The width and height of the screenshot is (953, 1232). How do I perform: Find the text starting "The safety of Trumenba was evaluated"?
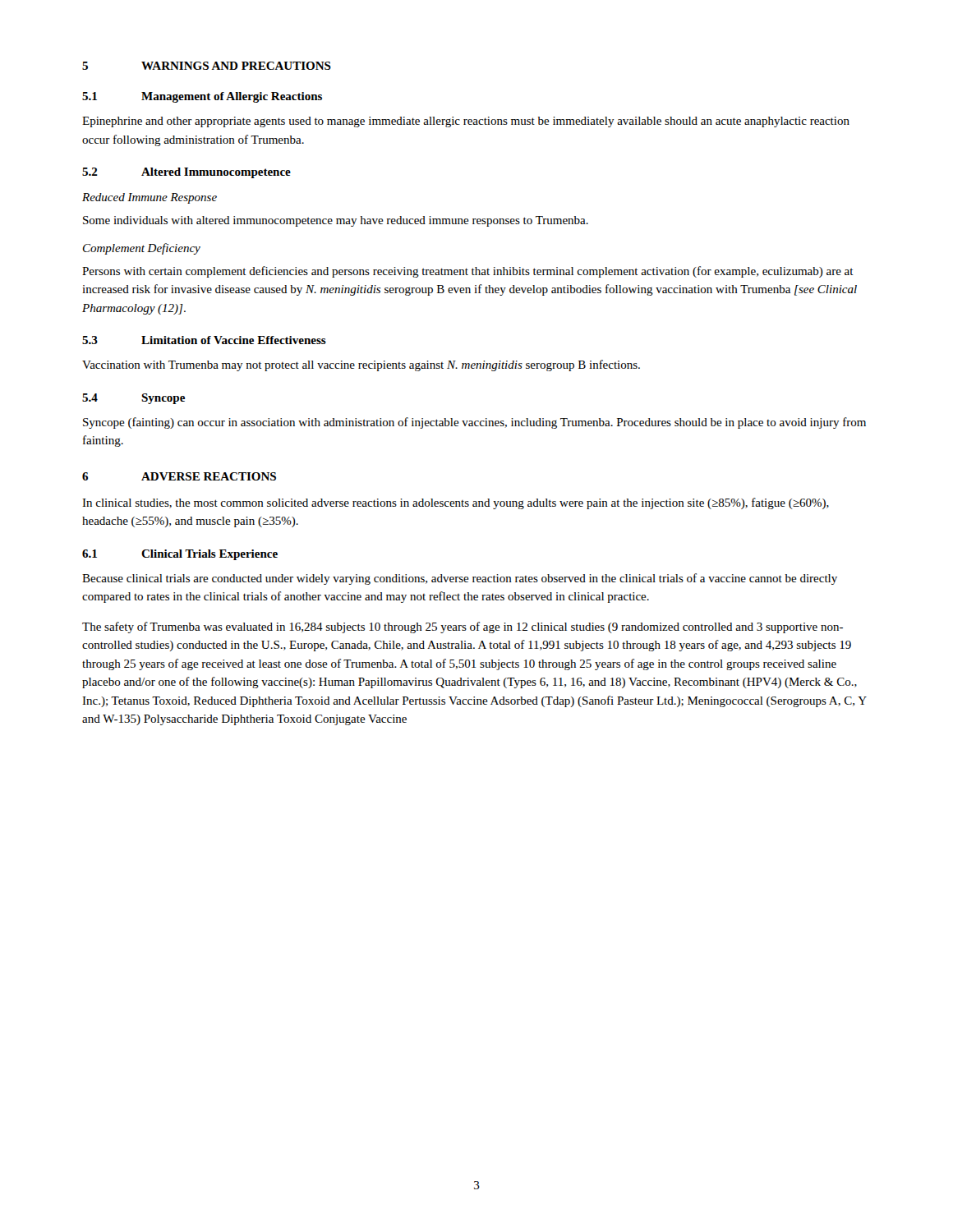pyautogui.click(x=474, y=672)
